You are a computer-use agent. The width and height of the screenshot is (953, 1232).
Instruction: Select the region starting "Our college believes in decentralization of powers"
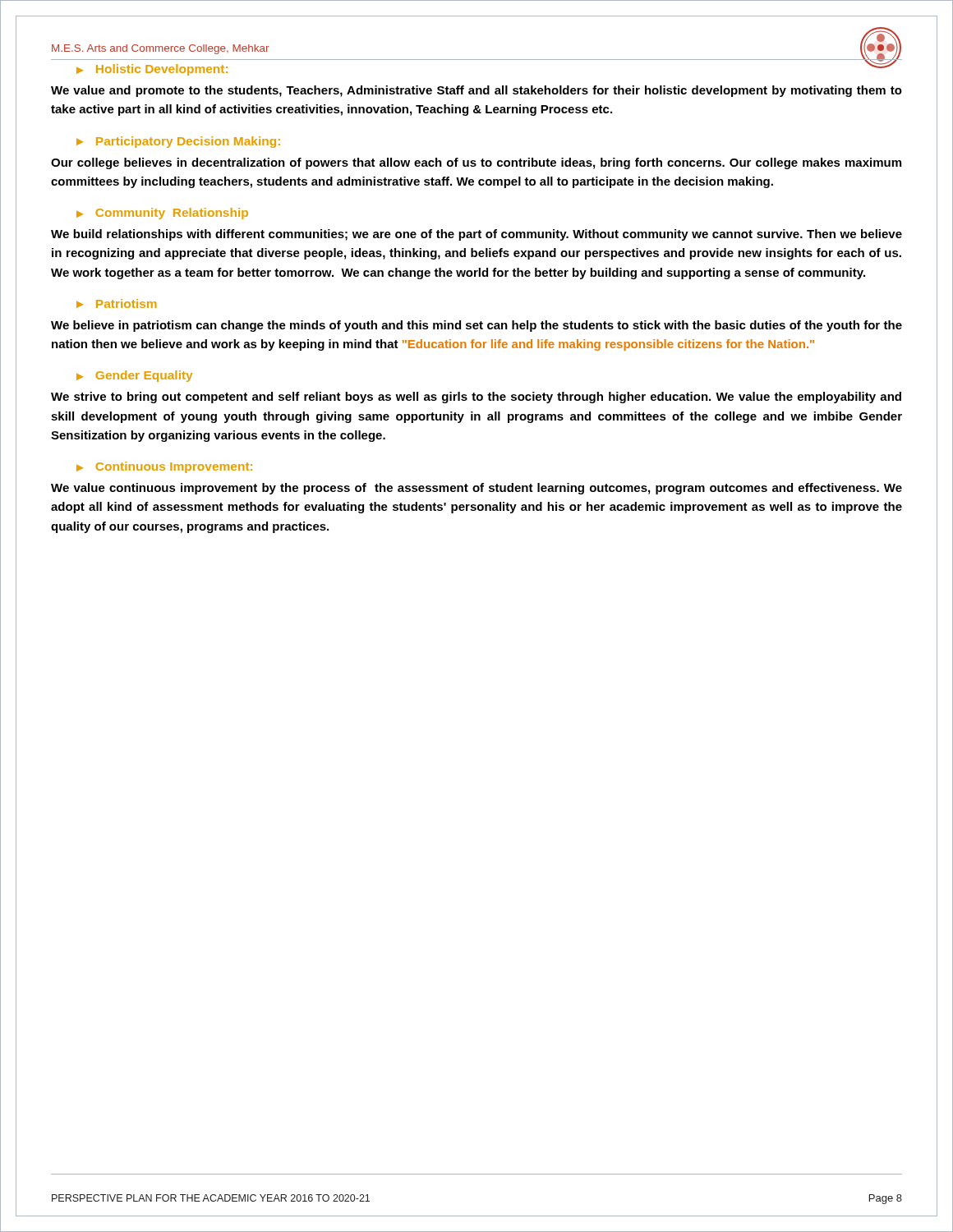[476, 171]
